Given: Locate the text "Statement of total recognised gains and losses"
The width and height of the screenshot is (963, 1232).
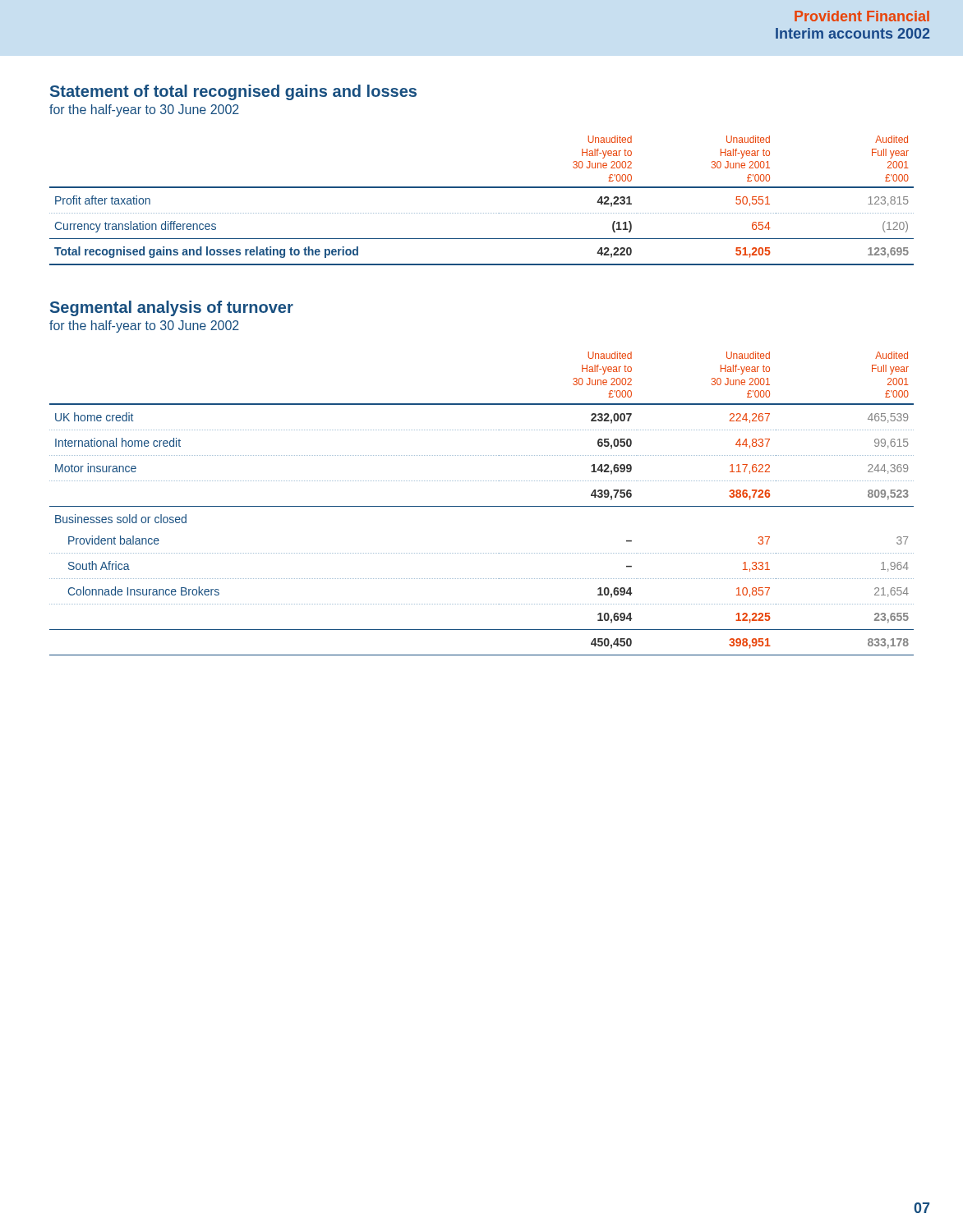Looking at the screenshot, I should (x=233, y=91).
